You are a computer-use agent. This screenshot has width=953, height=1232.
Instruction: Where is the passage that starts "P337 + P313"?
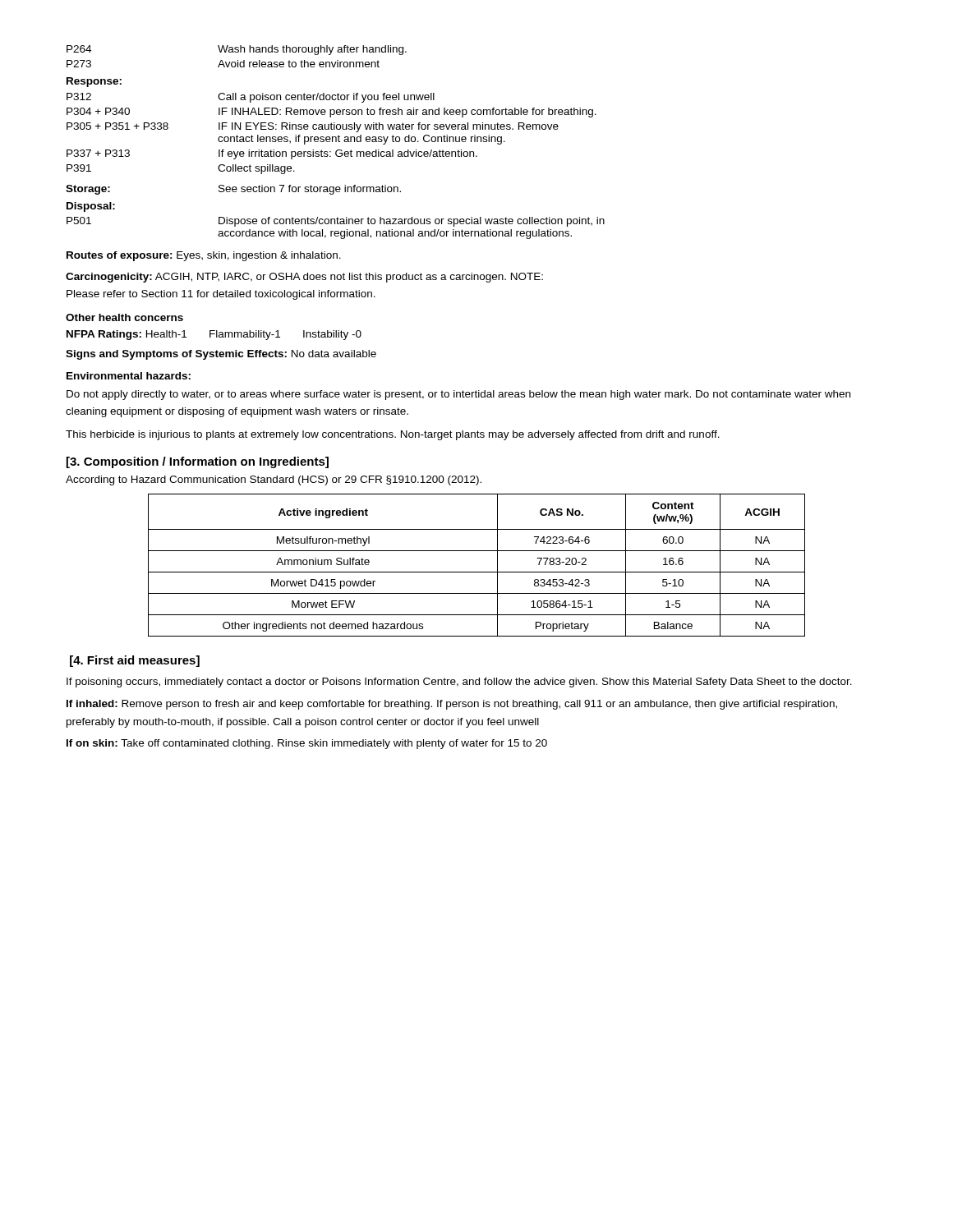coord(476,153)
